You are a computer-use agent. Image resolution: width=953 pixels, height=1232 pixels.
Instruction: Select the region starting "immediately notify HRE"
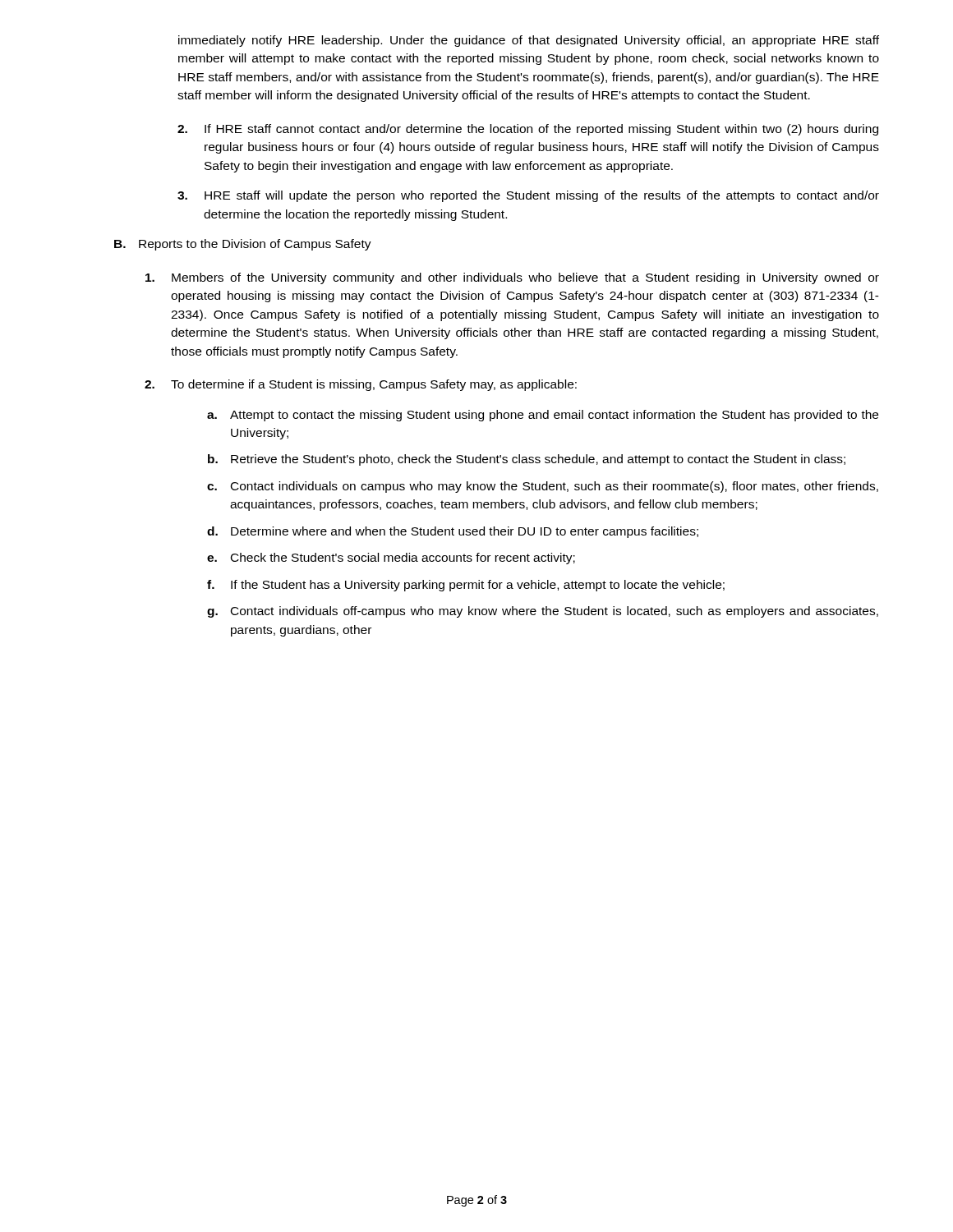(528, 68)
